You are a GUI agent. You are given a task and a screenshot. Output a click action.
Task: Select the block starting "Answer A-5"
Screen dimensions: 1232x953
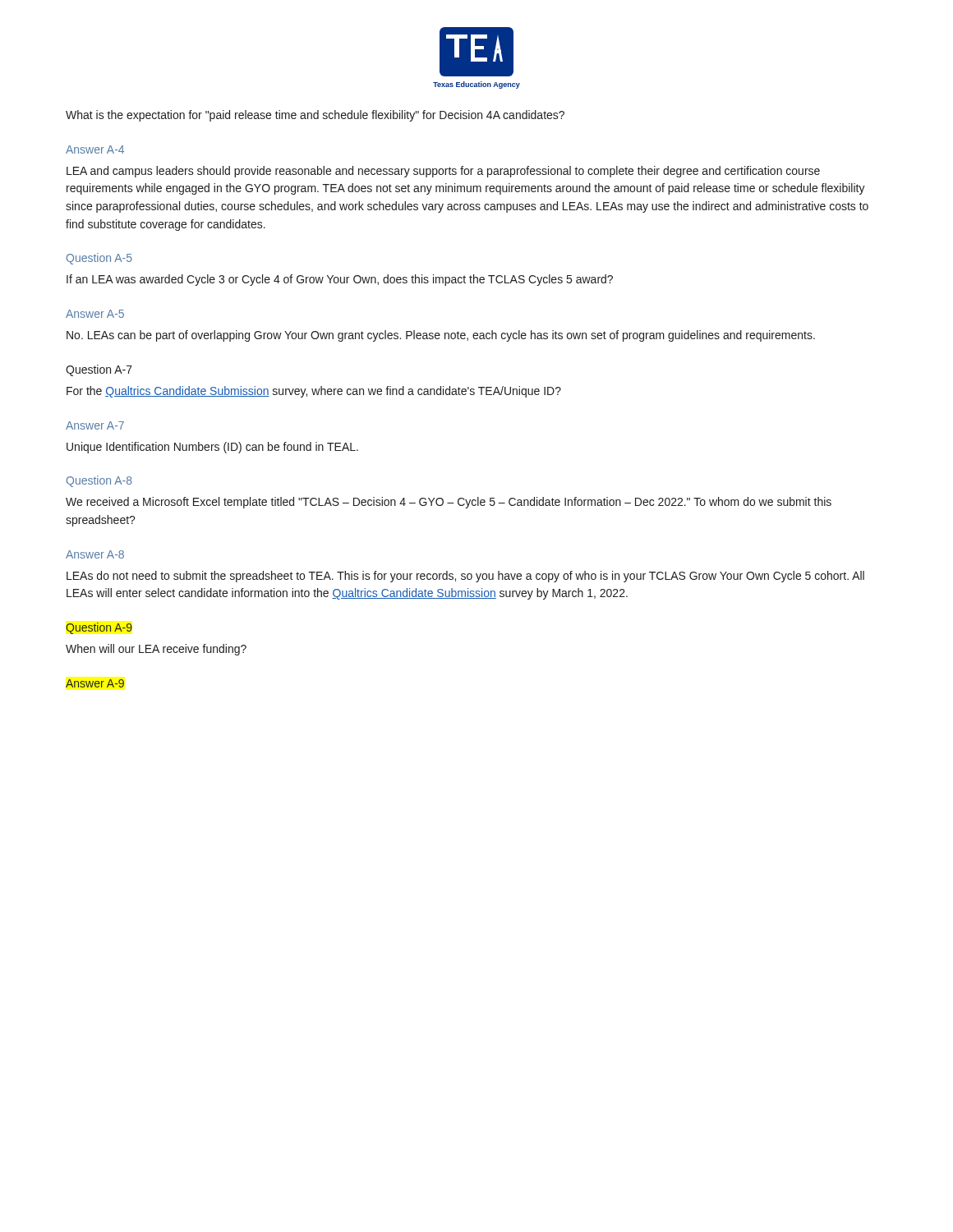95,314
